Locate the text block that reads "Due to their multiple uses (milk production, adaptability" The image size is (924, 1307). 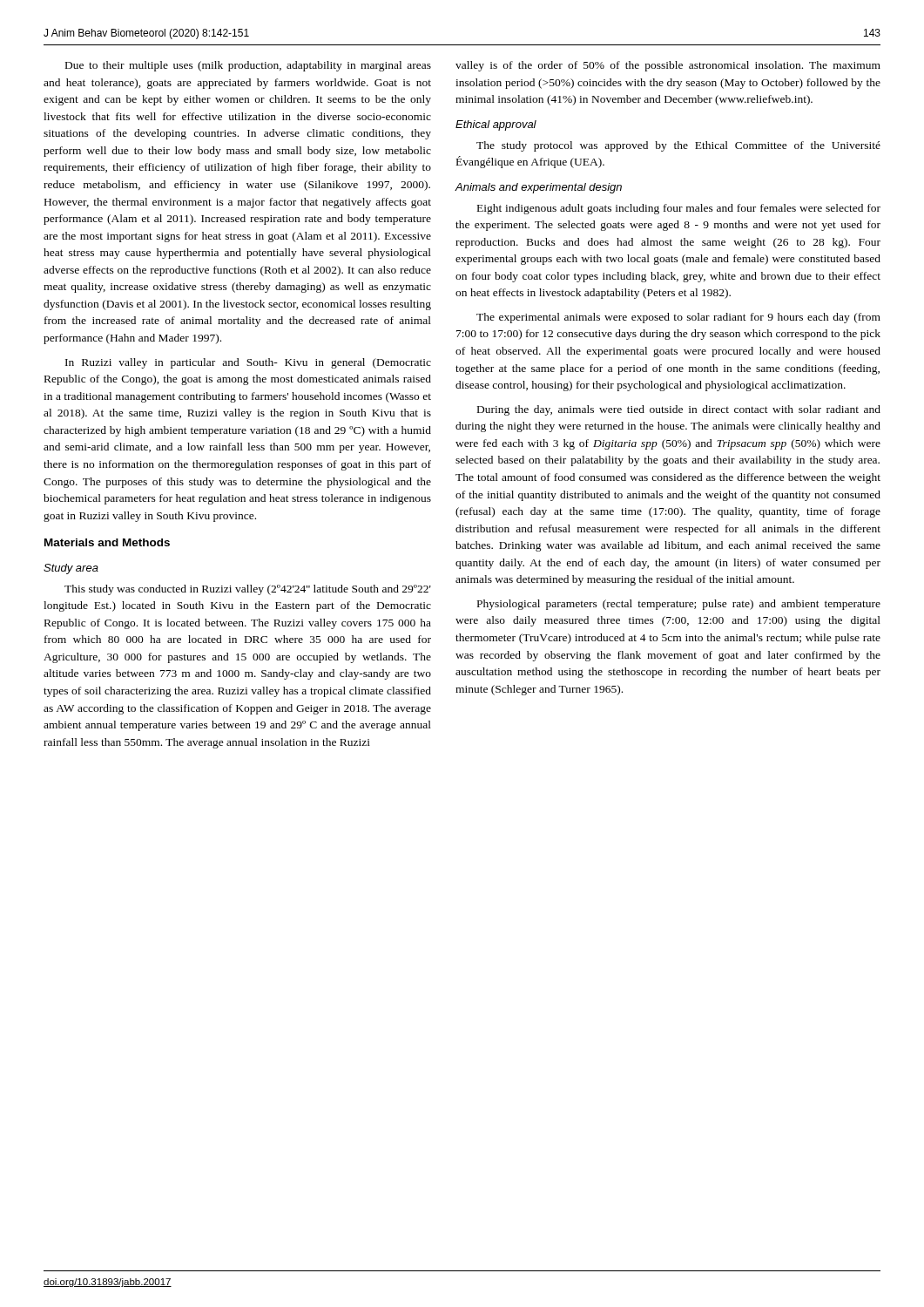(x=237, y=201)
